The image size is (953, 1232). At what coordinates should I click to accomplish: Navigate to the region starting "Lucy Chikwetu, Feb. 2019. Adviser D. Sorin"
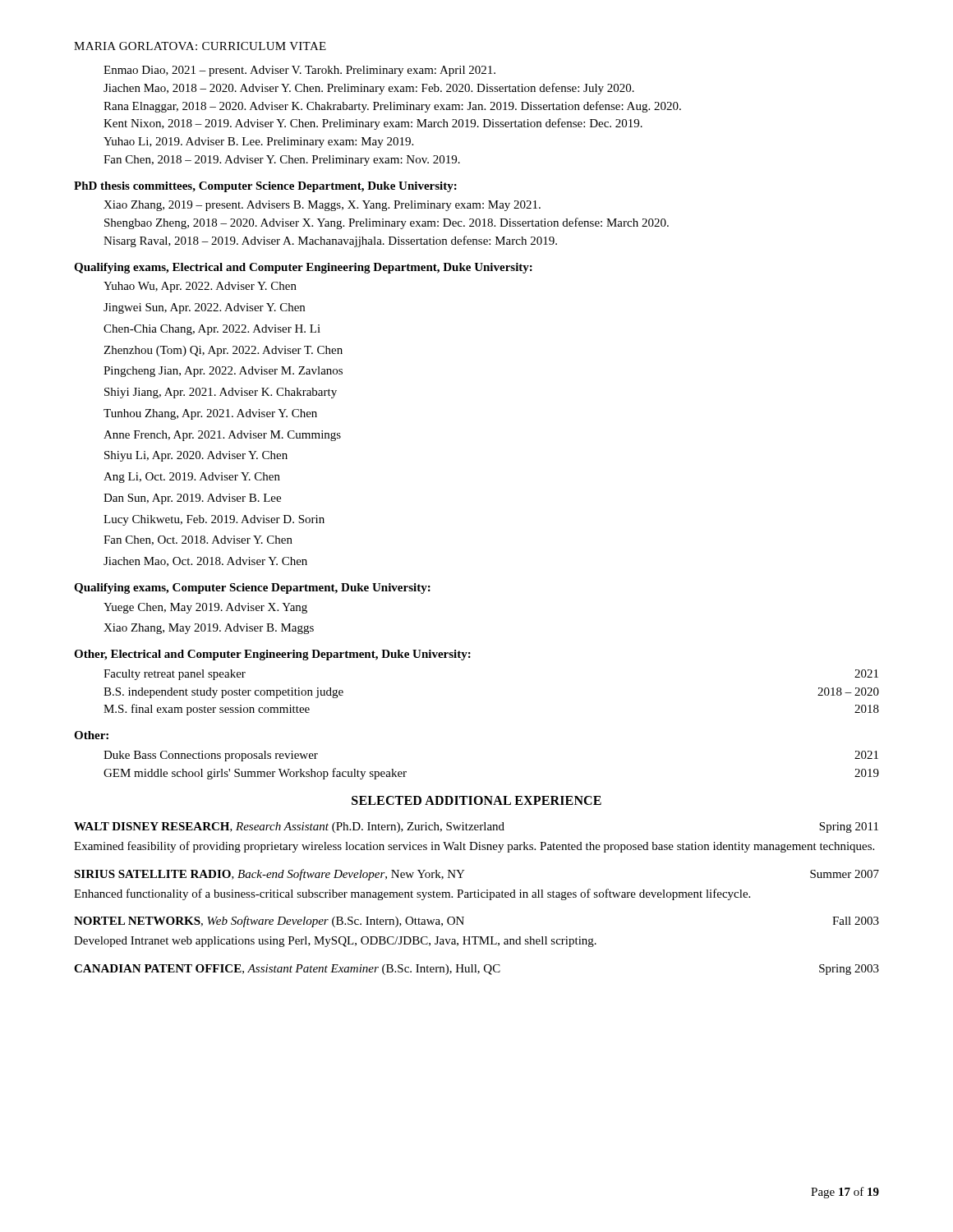click(x=214, y=519)
